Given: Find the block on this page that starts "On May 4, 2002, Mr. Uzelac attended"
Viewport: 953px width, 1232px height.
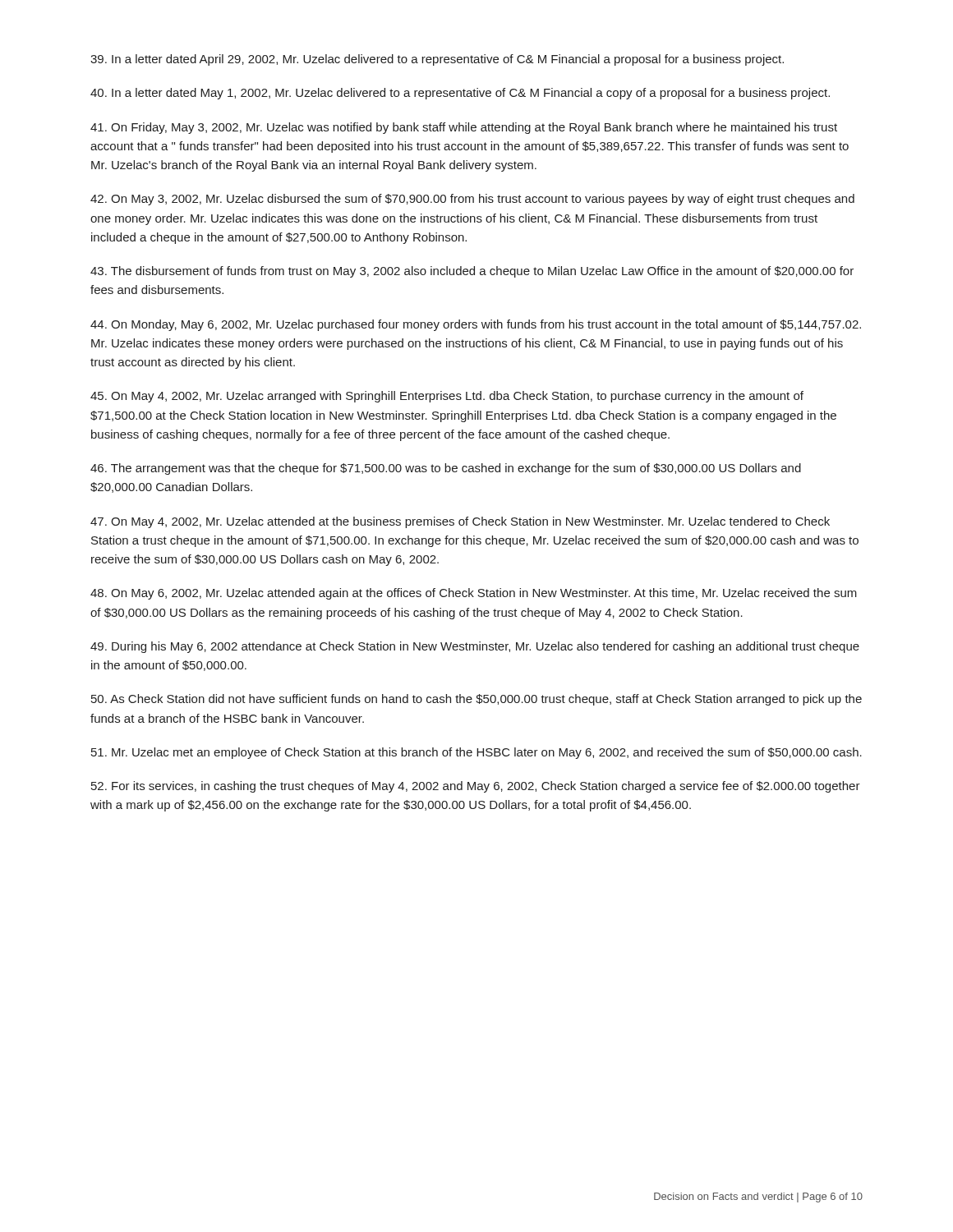Looking at the screenshot, I should pyautogui.click(x=475, y=540).
